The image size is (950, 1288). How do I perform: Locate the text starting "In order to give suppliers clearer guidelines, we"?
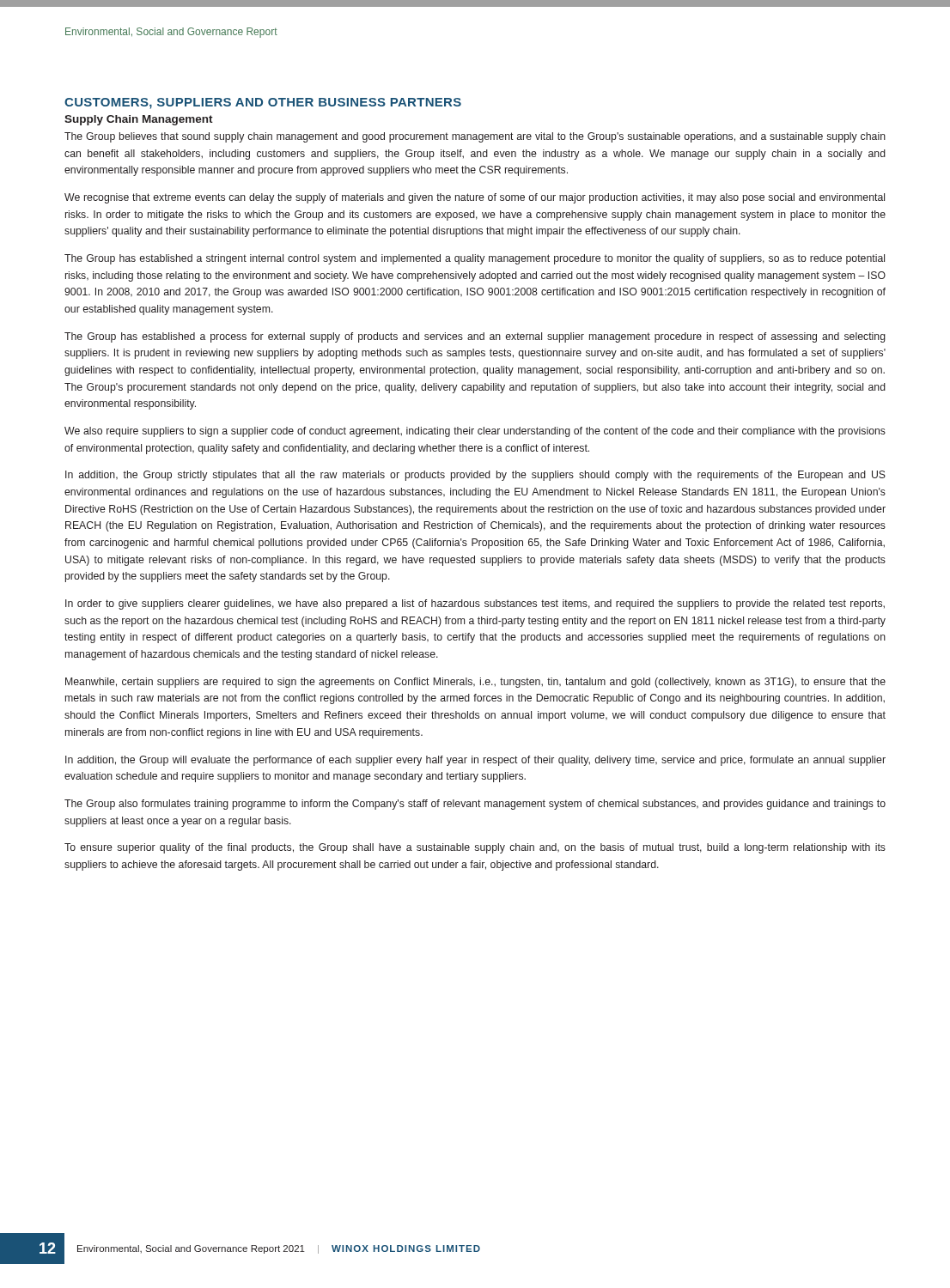475,629
